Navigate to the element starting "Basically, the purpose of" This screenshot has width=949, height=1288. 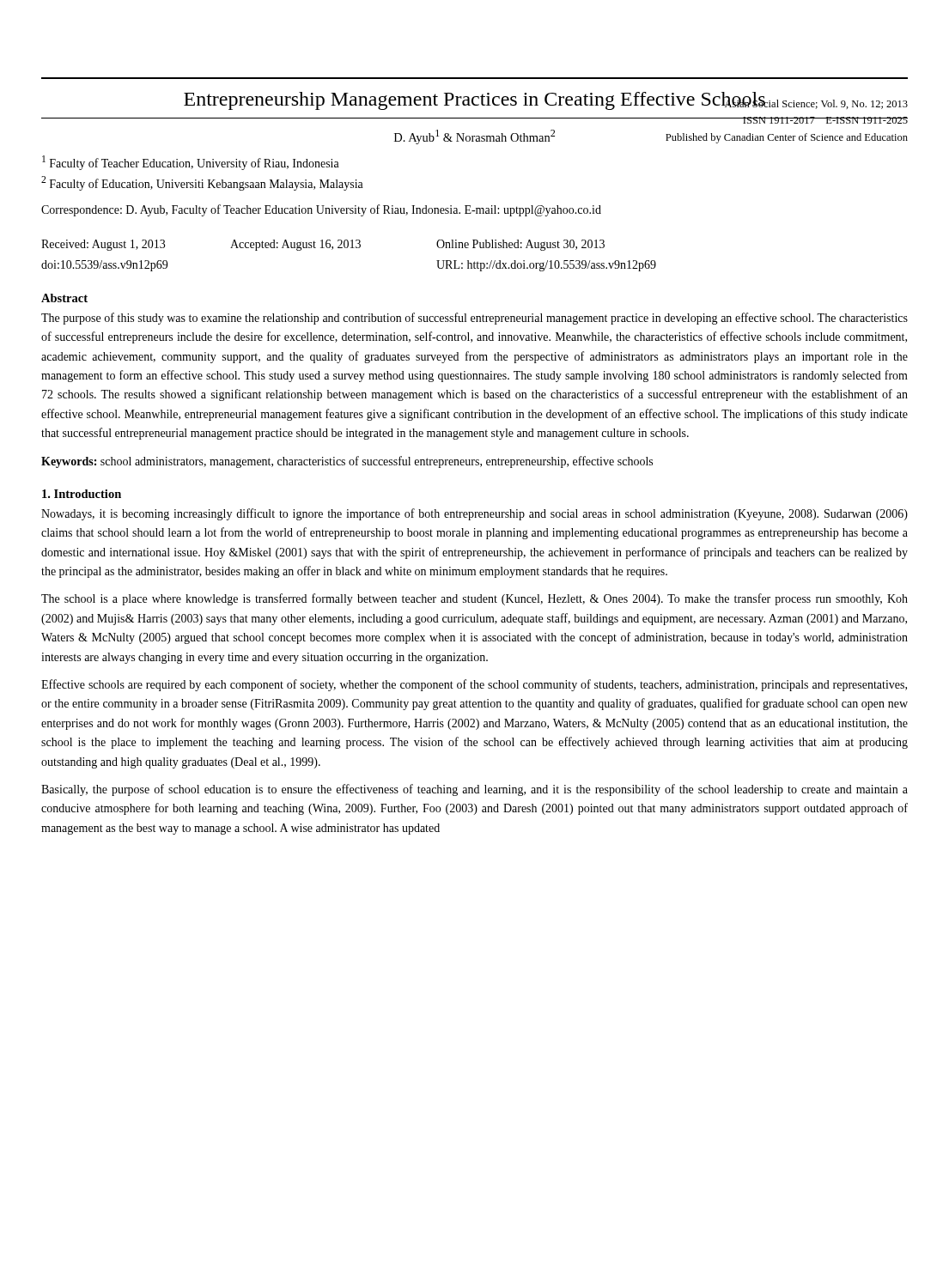(x=474, y=809)
